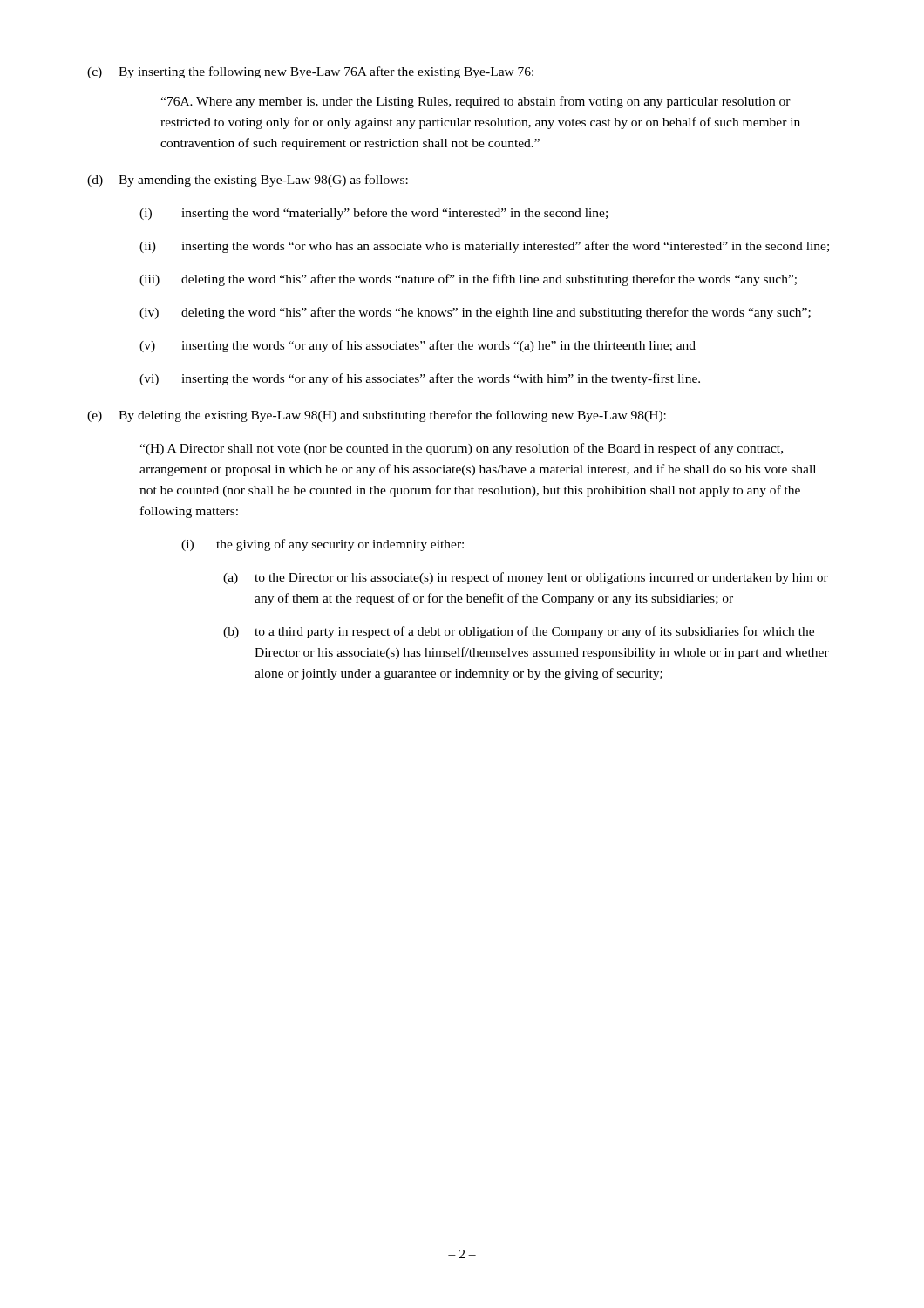Select the list item with the text "(vi) inserting the words “or any of his"
The height and width of the screenshot is (1308, 924).
(x=420, y=379)
